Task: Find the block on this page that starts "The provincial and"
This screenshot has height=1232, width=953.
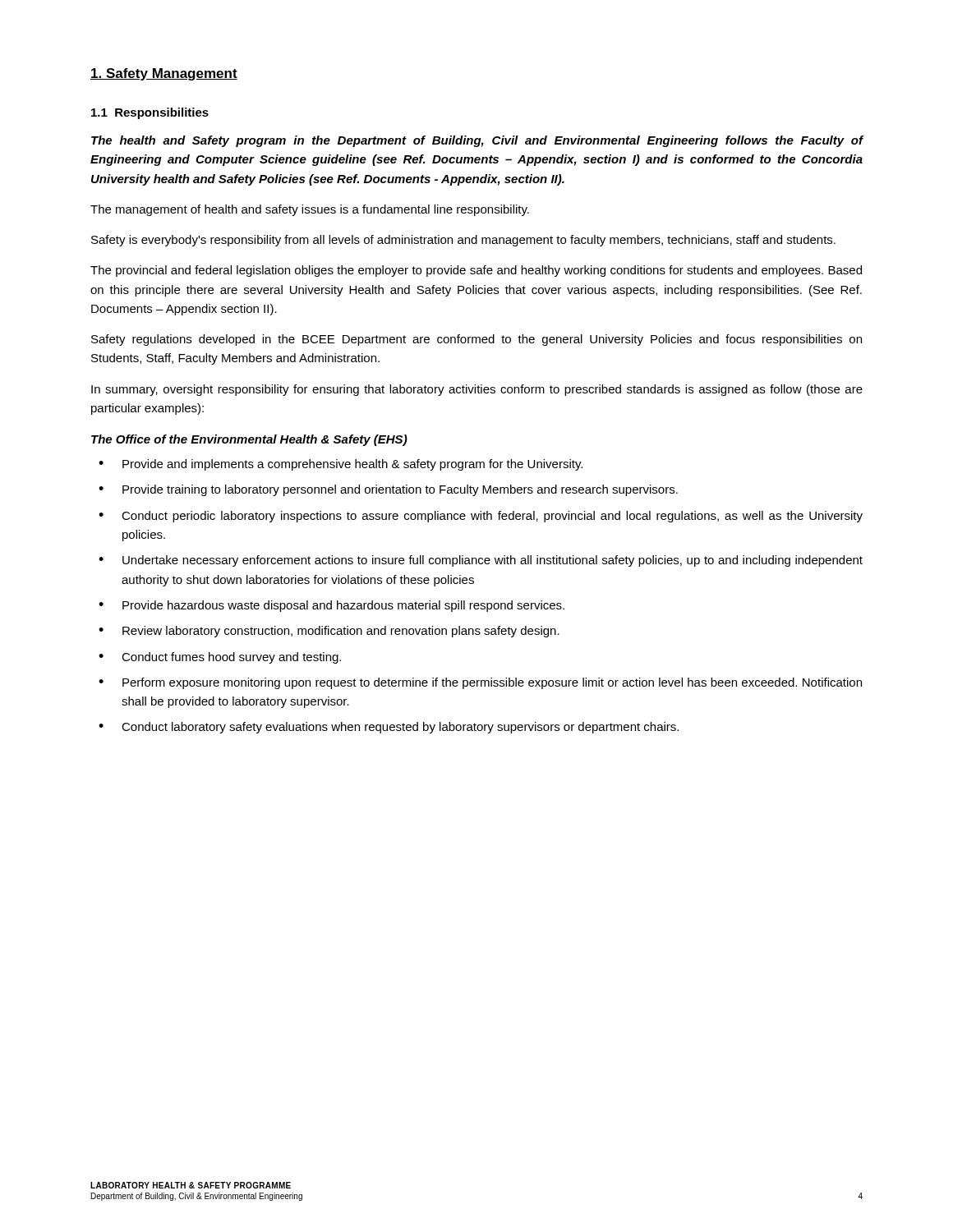Action: pyautogui.click(x=476, y=289)
